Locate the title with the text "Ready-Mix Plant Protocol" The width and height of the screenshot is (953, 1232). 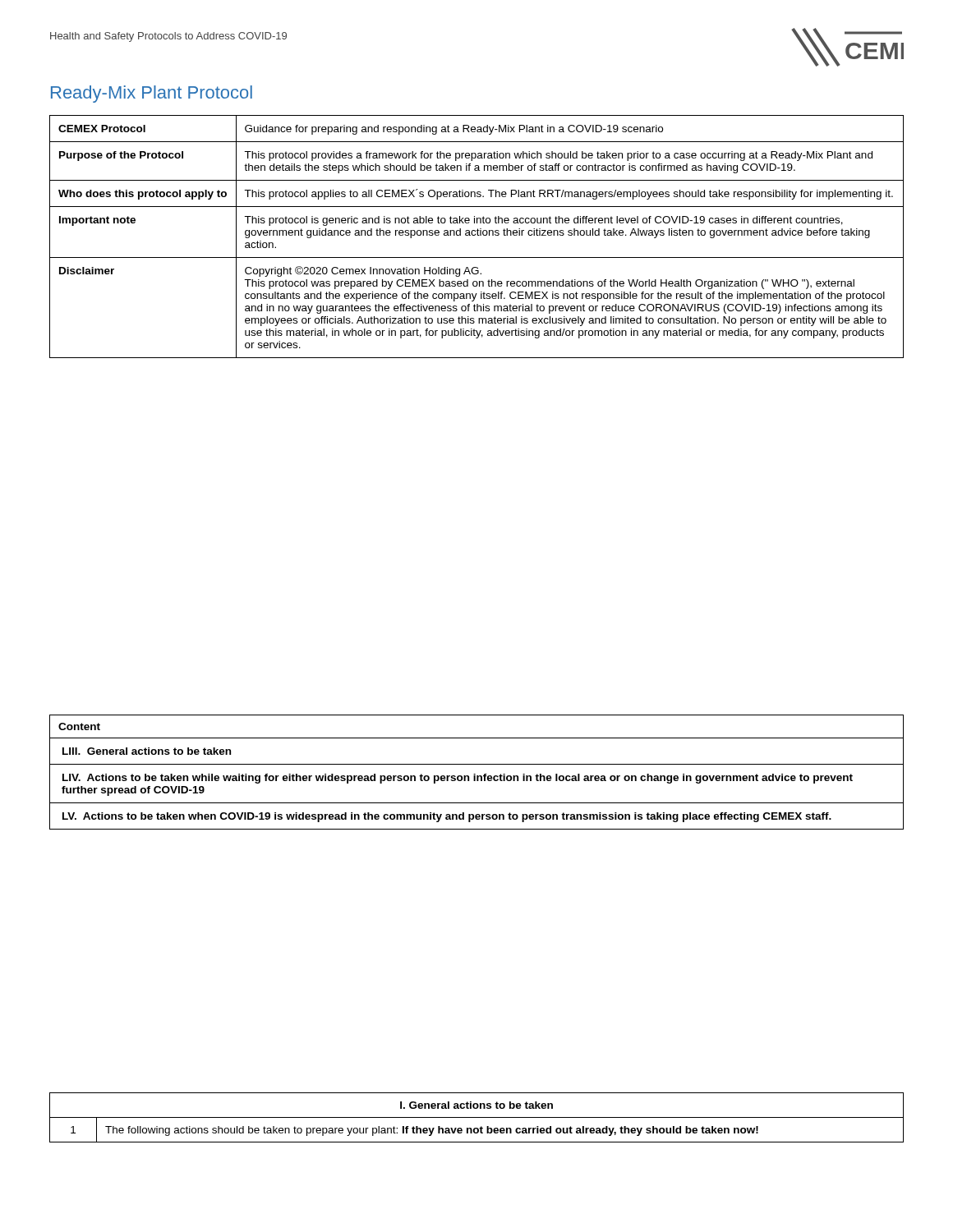(151, 93)
